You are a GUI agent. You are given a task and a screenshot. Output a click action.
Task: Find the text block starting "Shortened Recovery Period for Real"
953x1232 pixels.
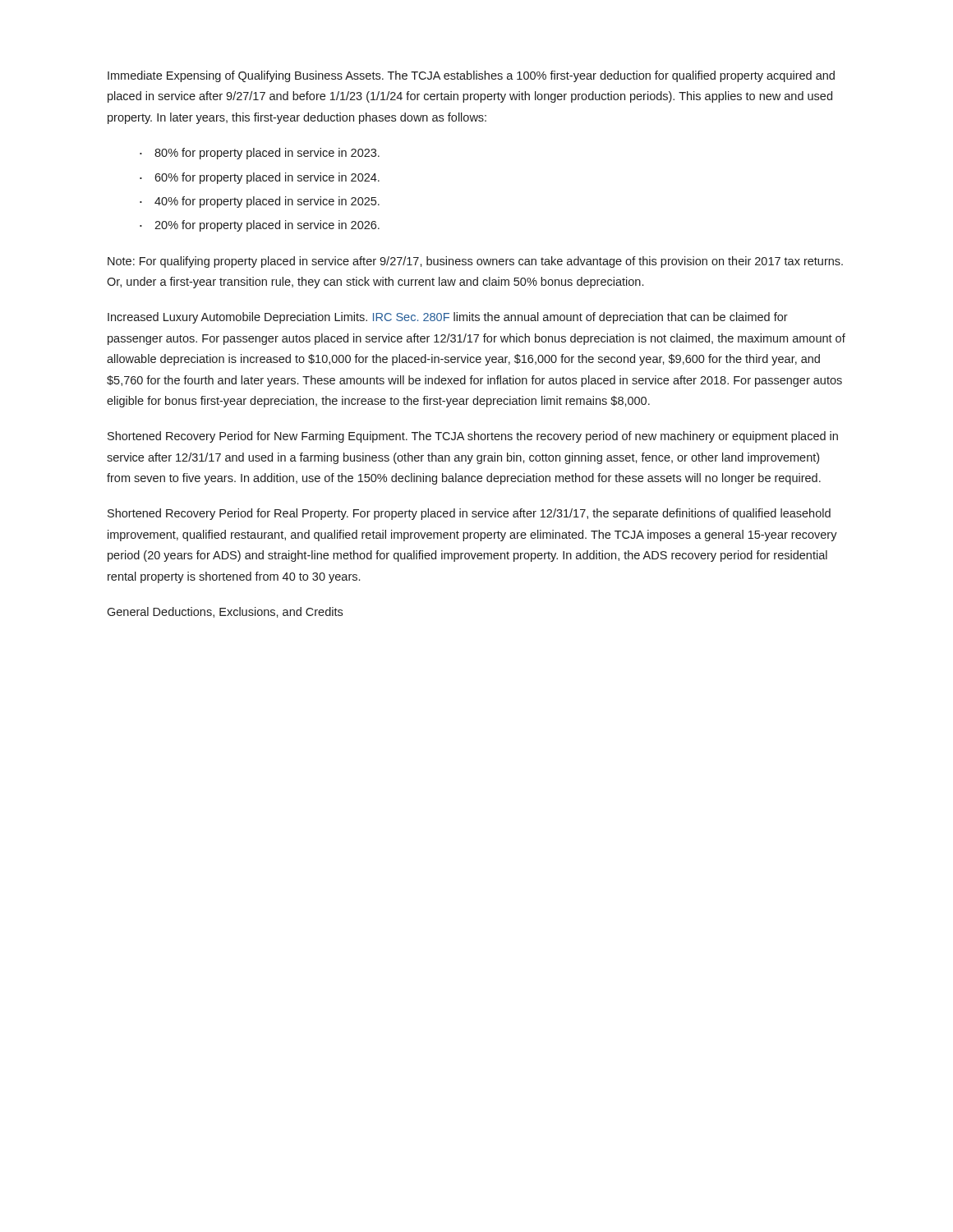(472, 545)
